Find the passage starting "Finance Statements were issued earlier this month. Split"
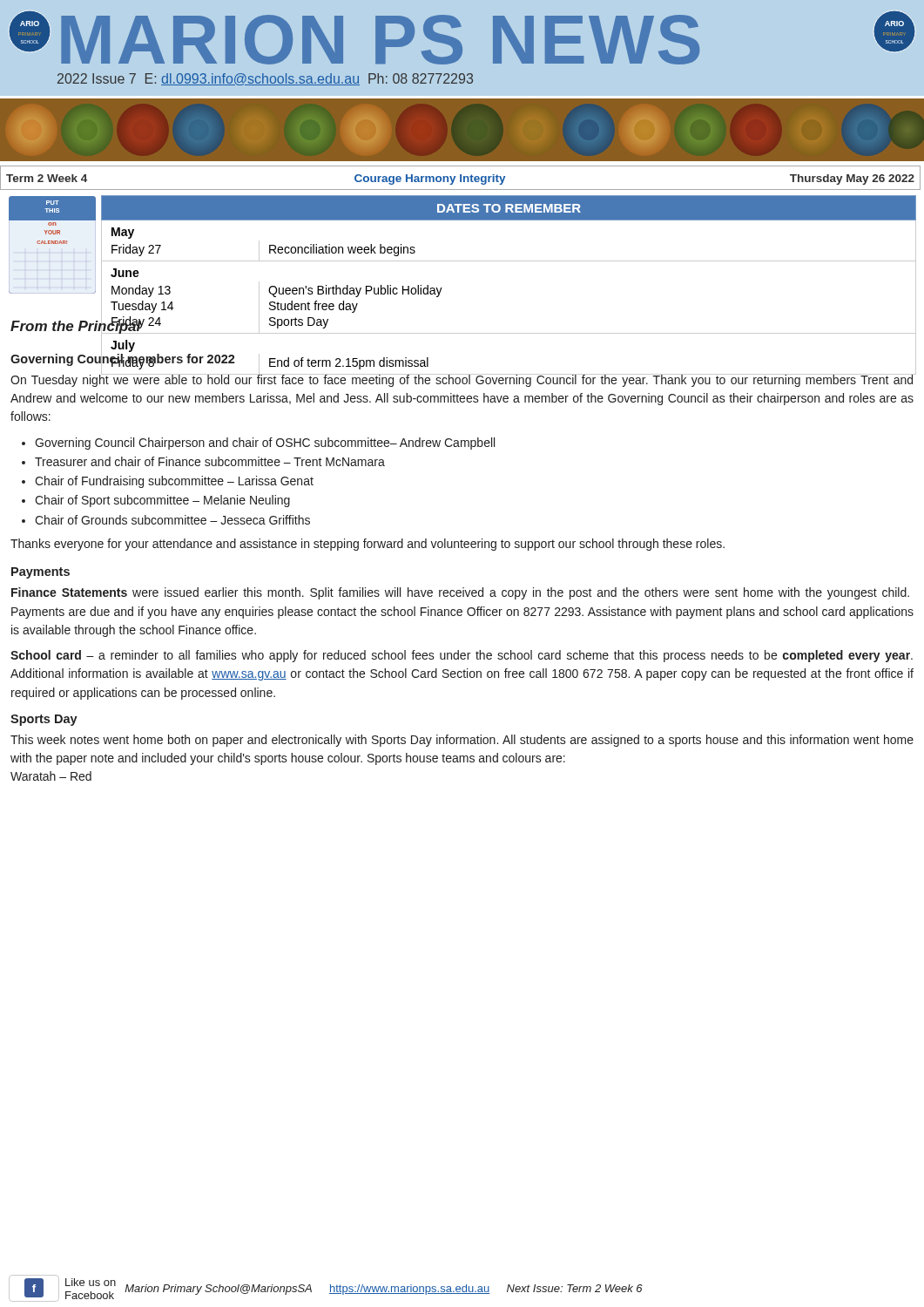The height and width of the screenshot is (1307, 924). tap(462, 611)
